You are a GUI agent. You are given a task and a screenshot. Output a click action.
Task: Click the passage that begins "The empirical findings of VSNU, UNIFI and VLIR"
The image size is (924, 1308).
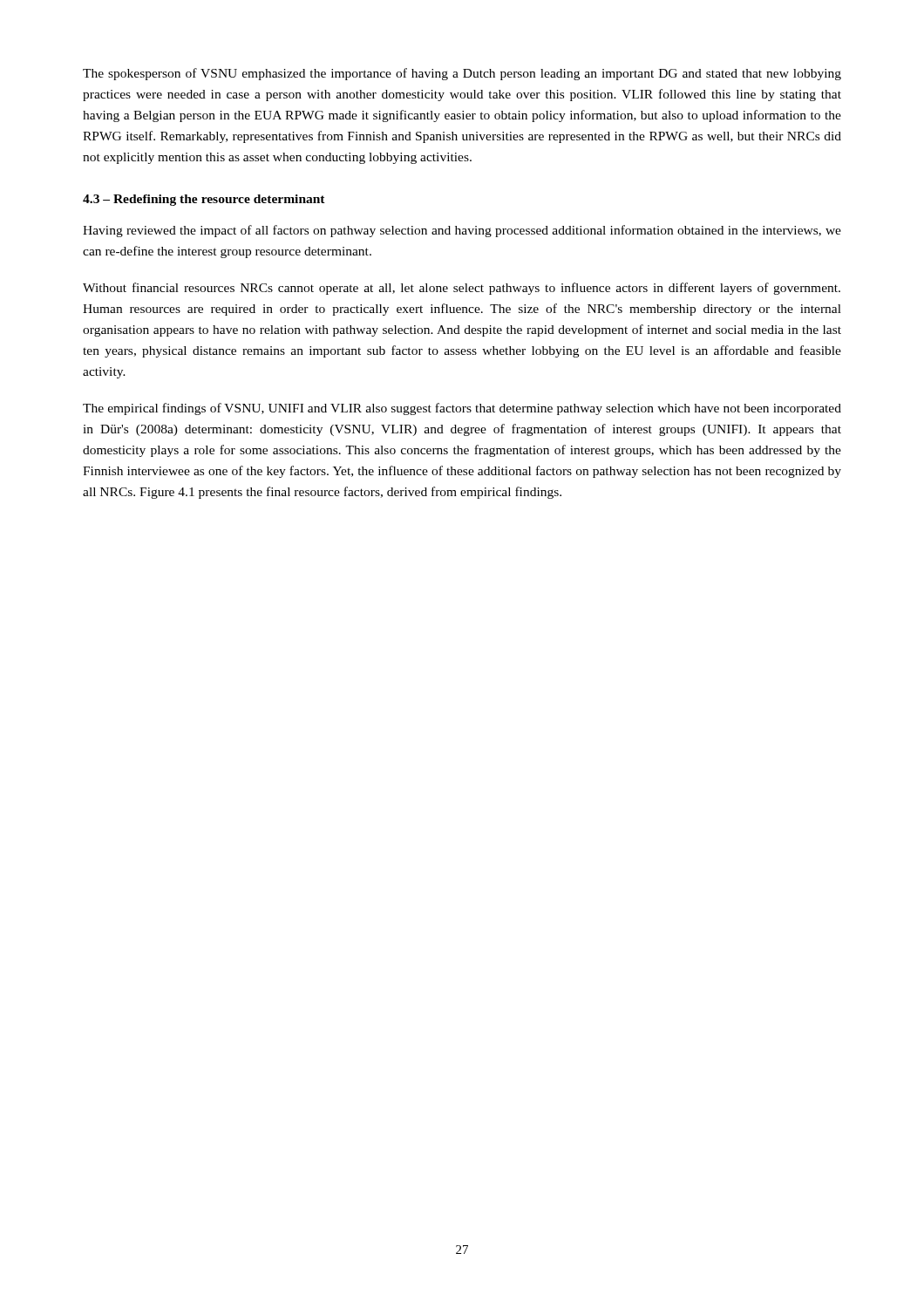[462, 450]
